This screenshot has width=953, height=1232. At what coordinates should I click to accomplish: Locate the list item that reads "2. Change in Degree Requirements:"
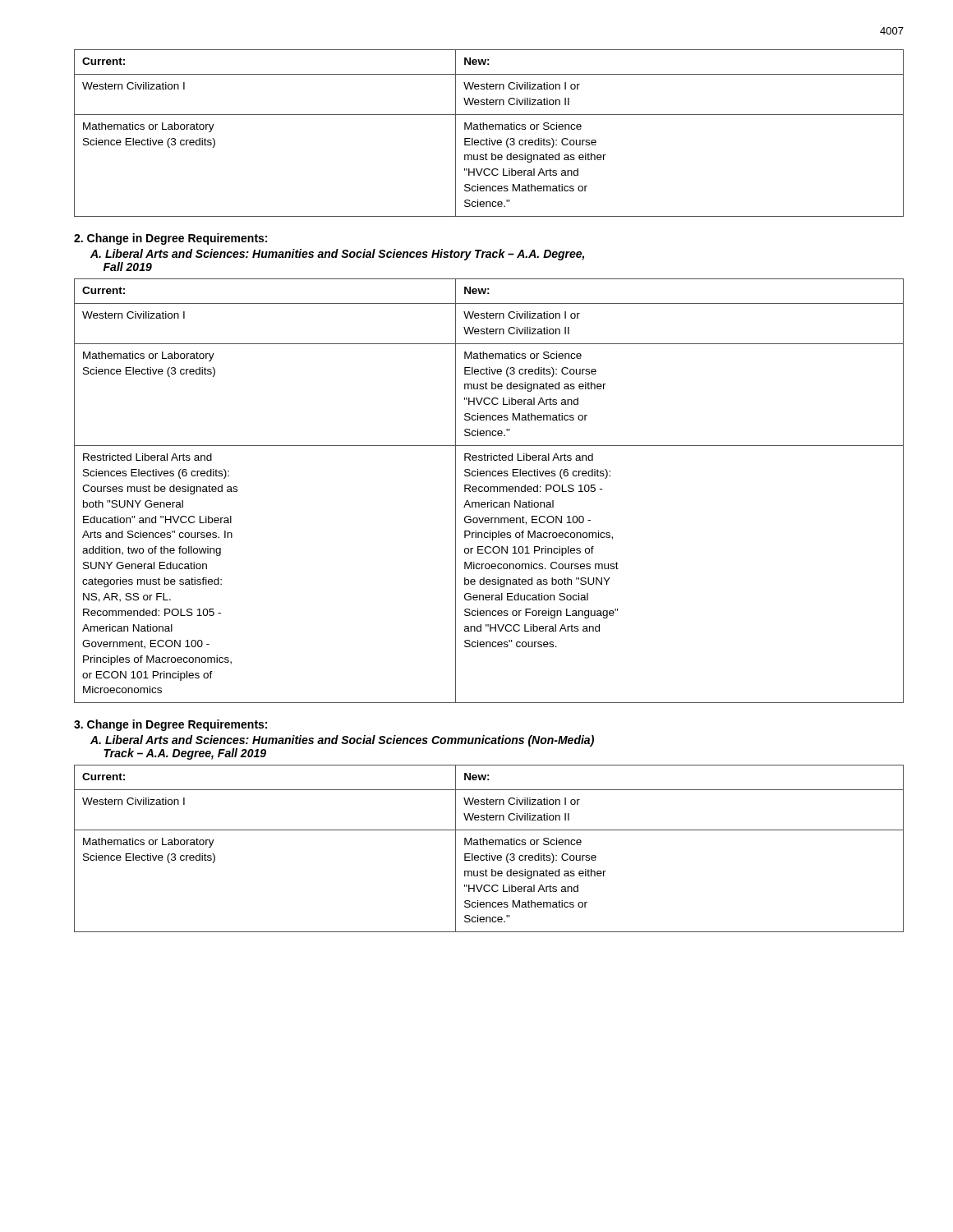click(x=171, y=238)
